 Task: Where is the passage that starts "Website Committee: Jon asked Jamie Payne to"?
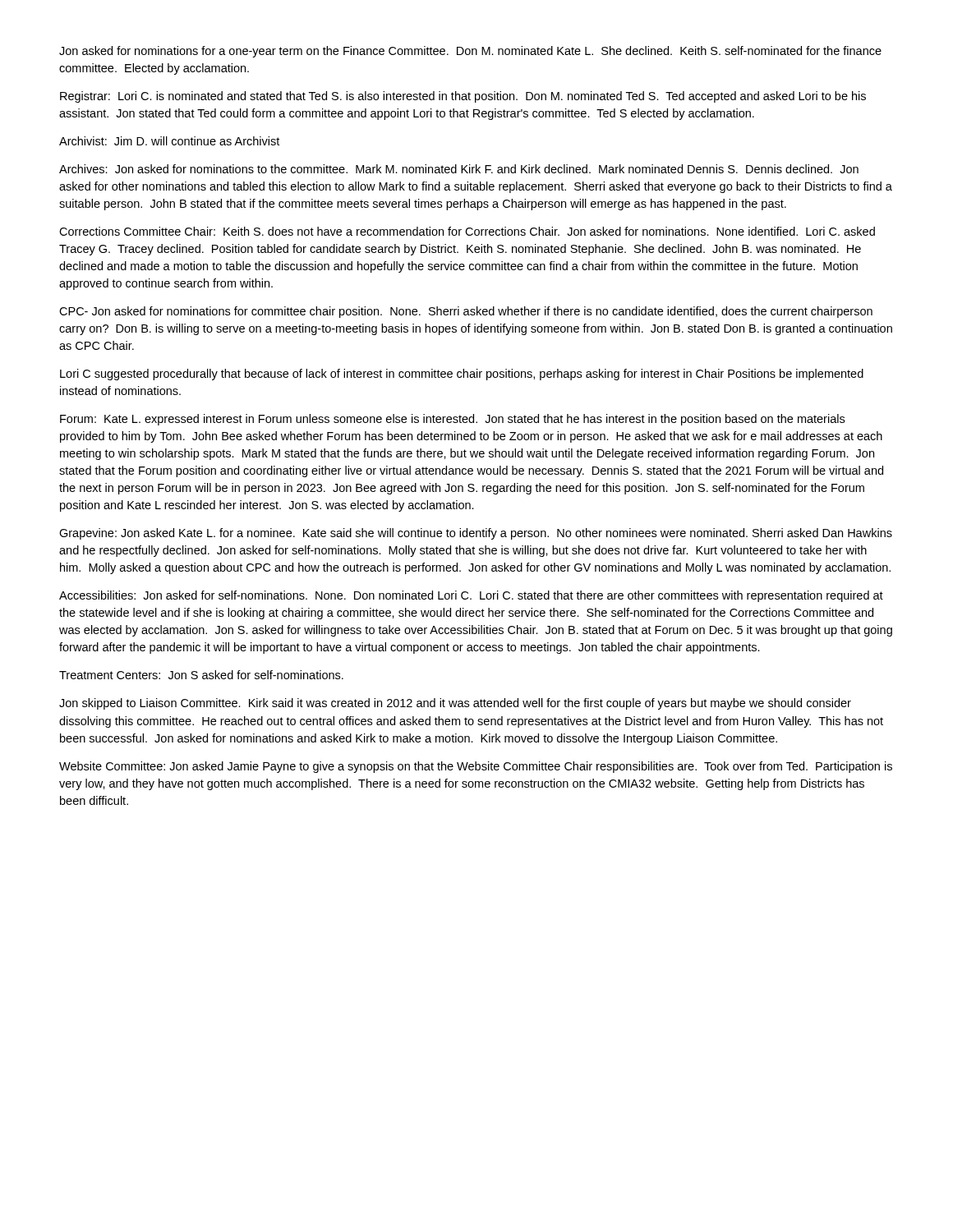coord(476,783)
